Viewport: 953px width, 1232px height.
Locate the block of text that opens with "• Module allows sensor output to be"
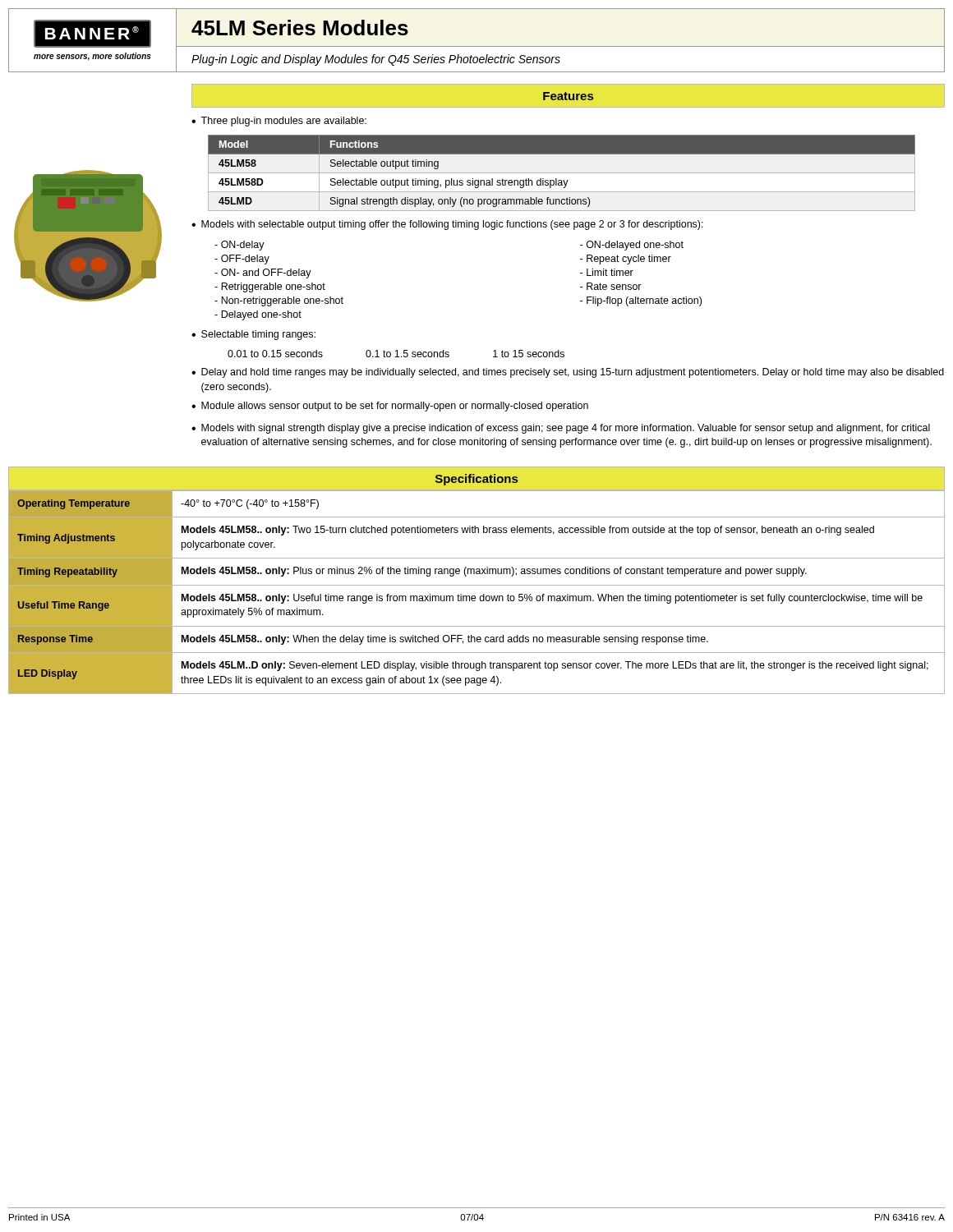(x=390, y=408)
